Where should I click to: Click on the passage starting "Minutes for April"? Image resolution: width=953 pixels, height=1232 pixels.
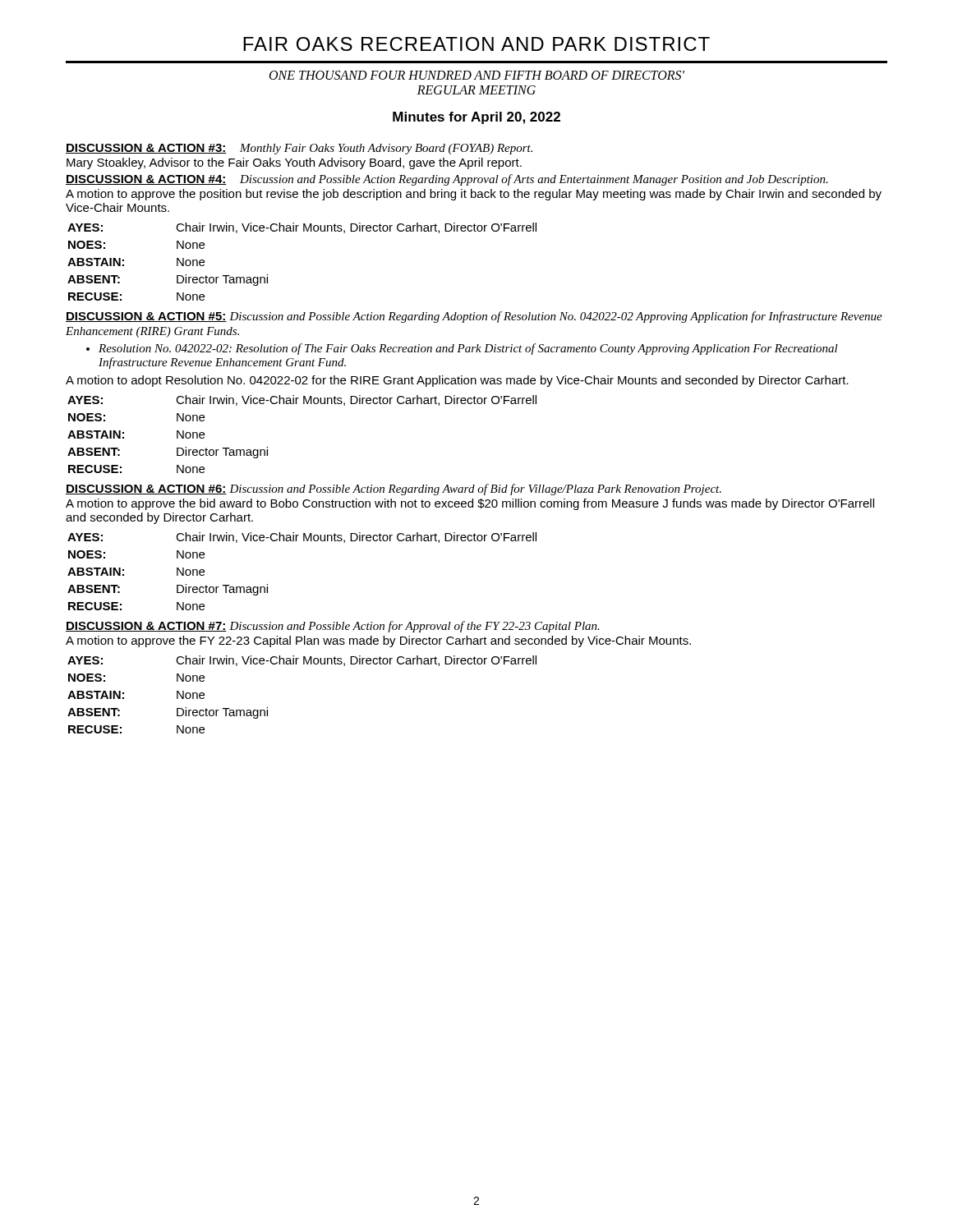coord(476,117)
